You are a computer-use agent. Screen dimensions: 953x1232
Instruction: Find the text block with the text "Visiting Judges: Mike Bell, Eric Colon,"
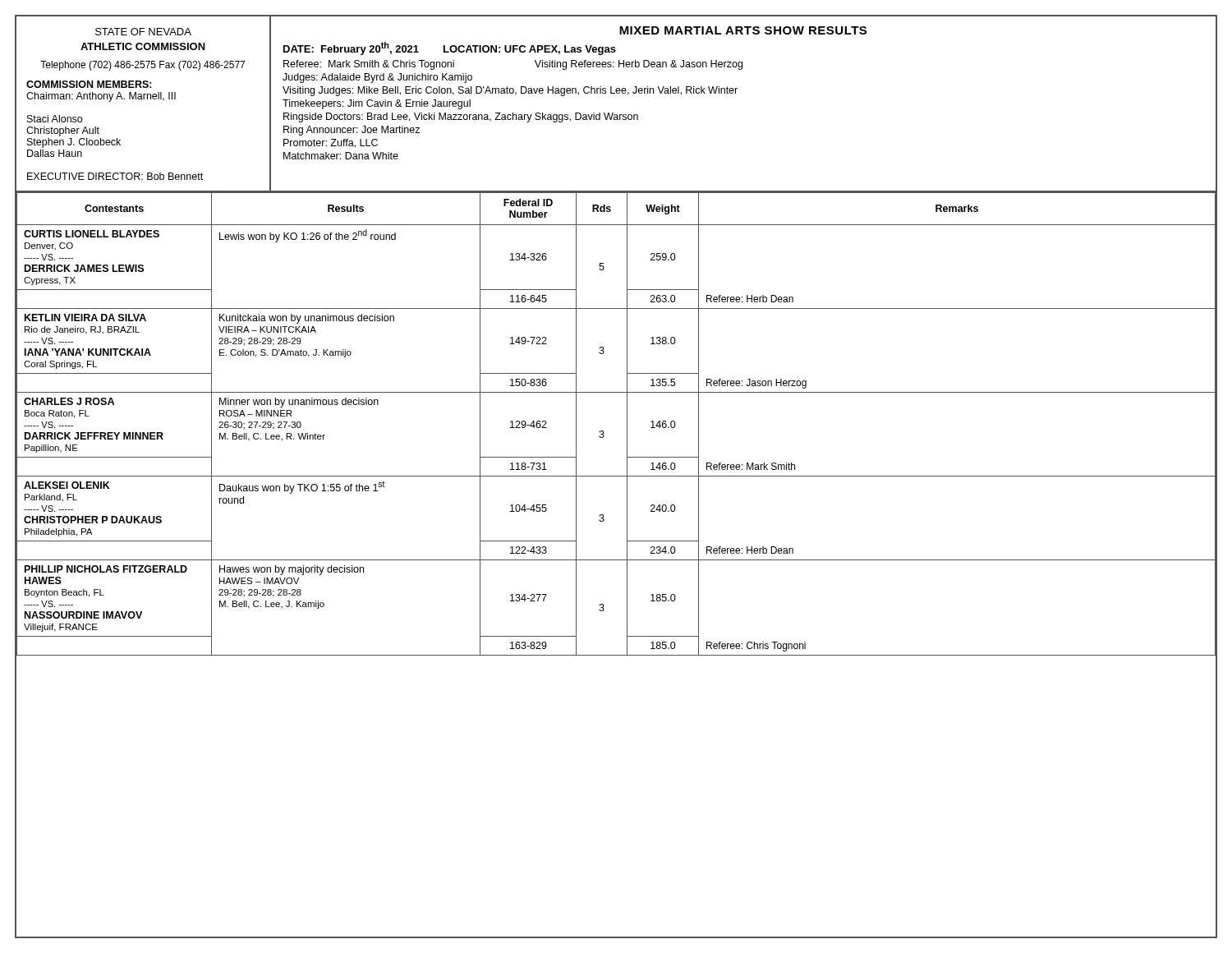pyautogui.click(x=510, y=91)
